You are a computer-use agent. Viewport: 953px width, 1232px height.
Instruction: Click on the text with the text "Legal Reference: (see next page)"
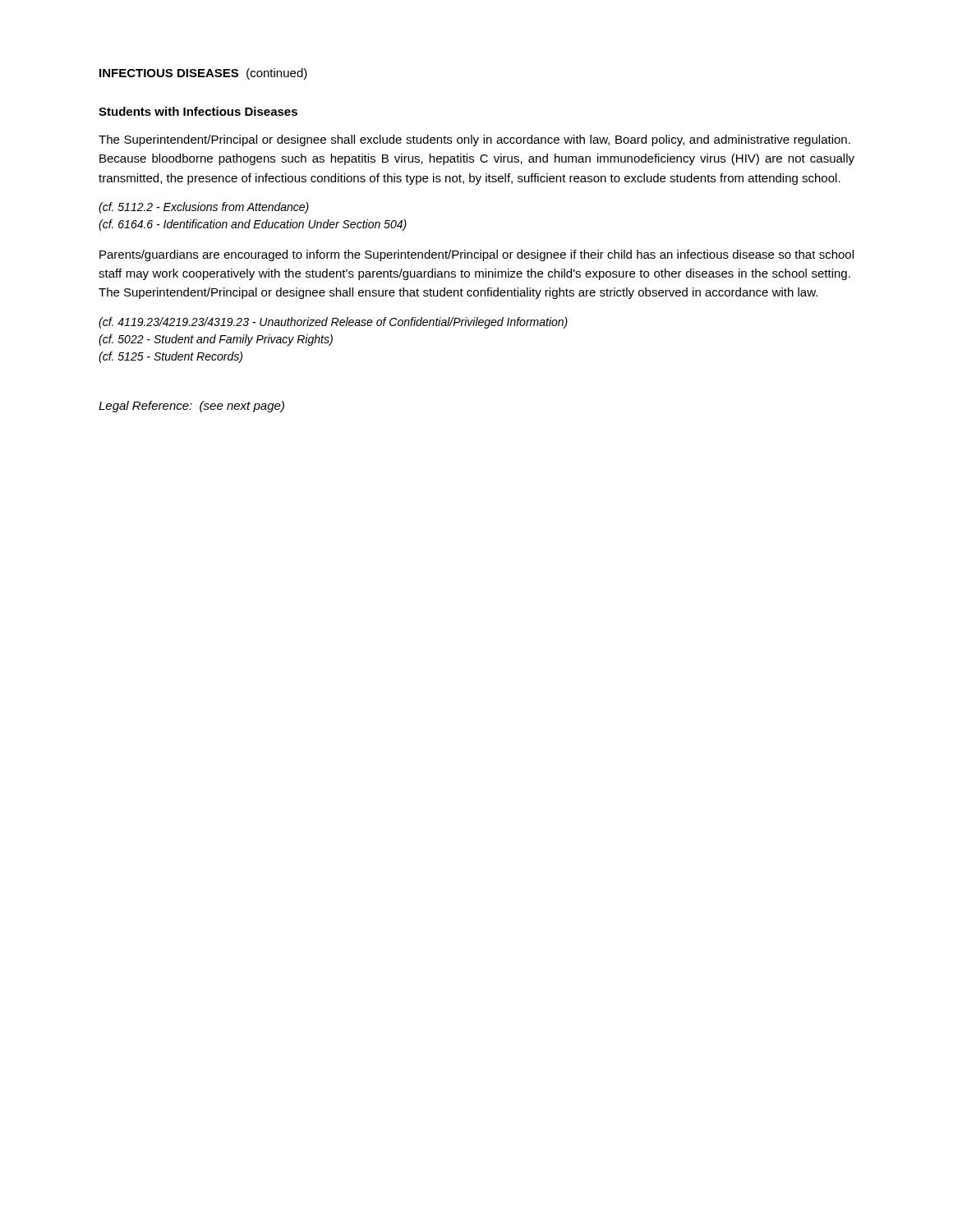192,405
